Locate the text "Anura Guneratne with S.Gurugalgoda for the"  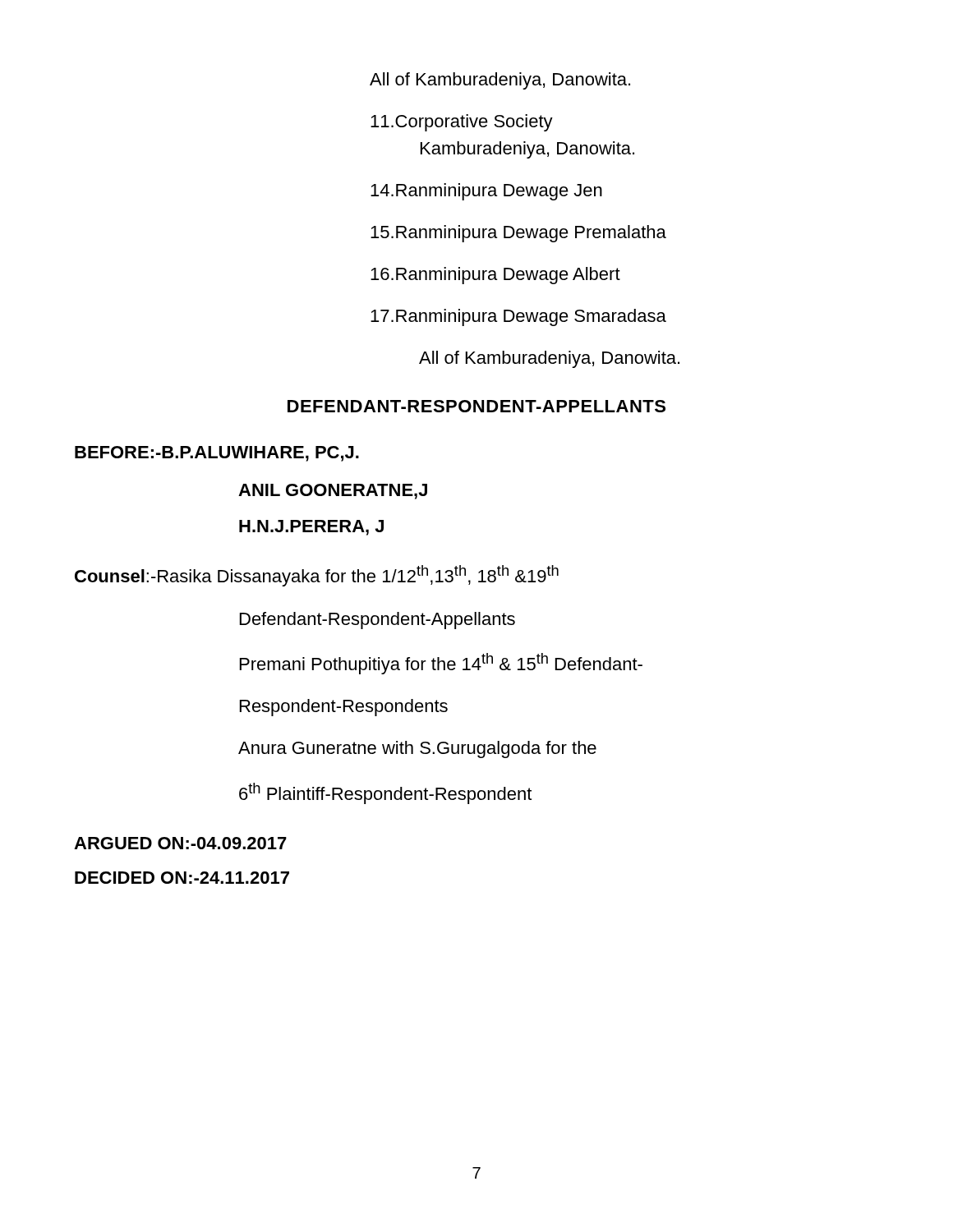click(418, 748)
